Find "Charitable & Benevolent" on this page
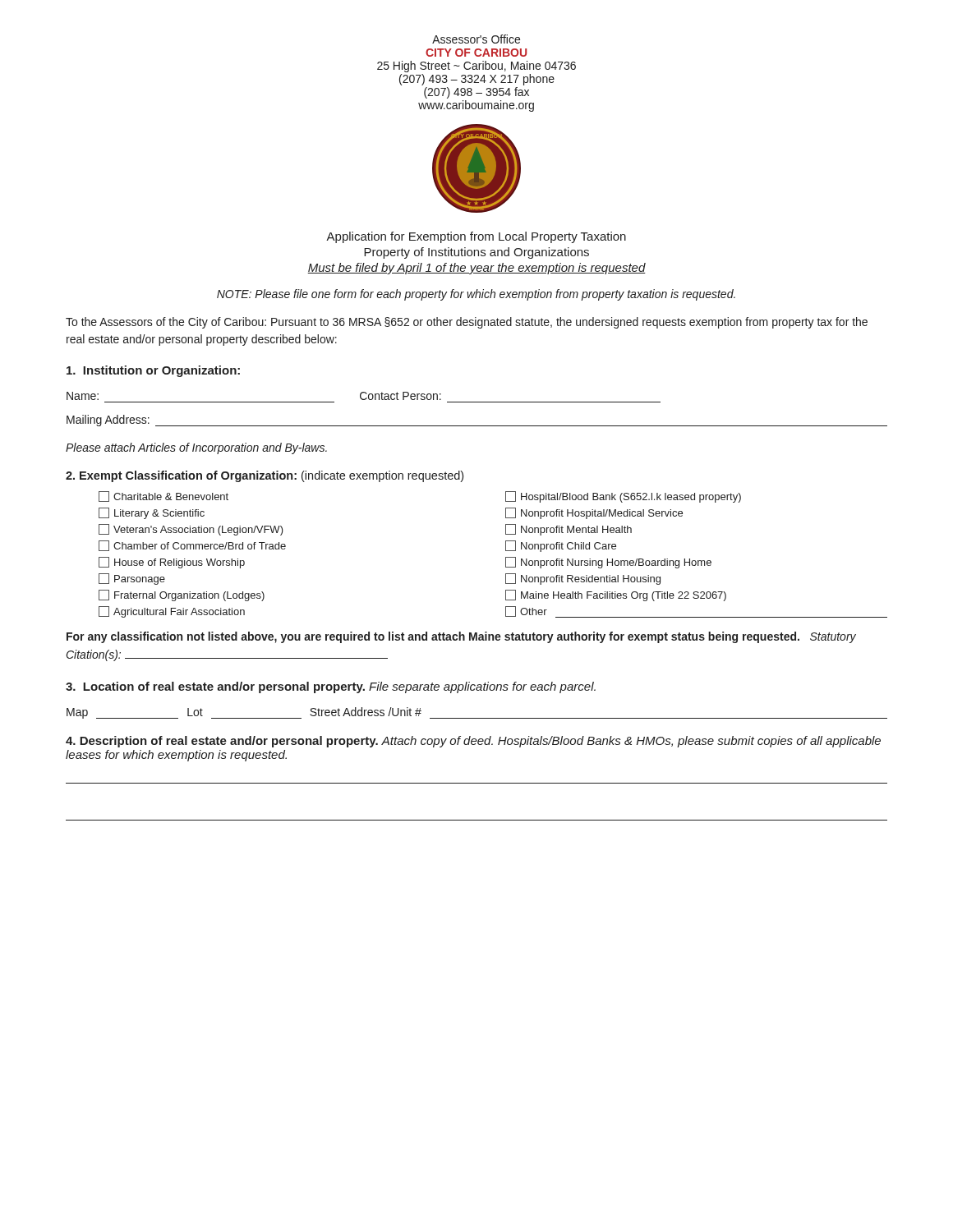 (164, 496)
